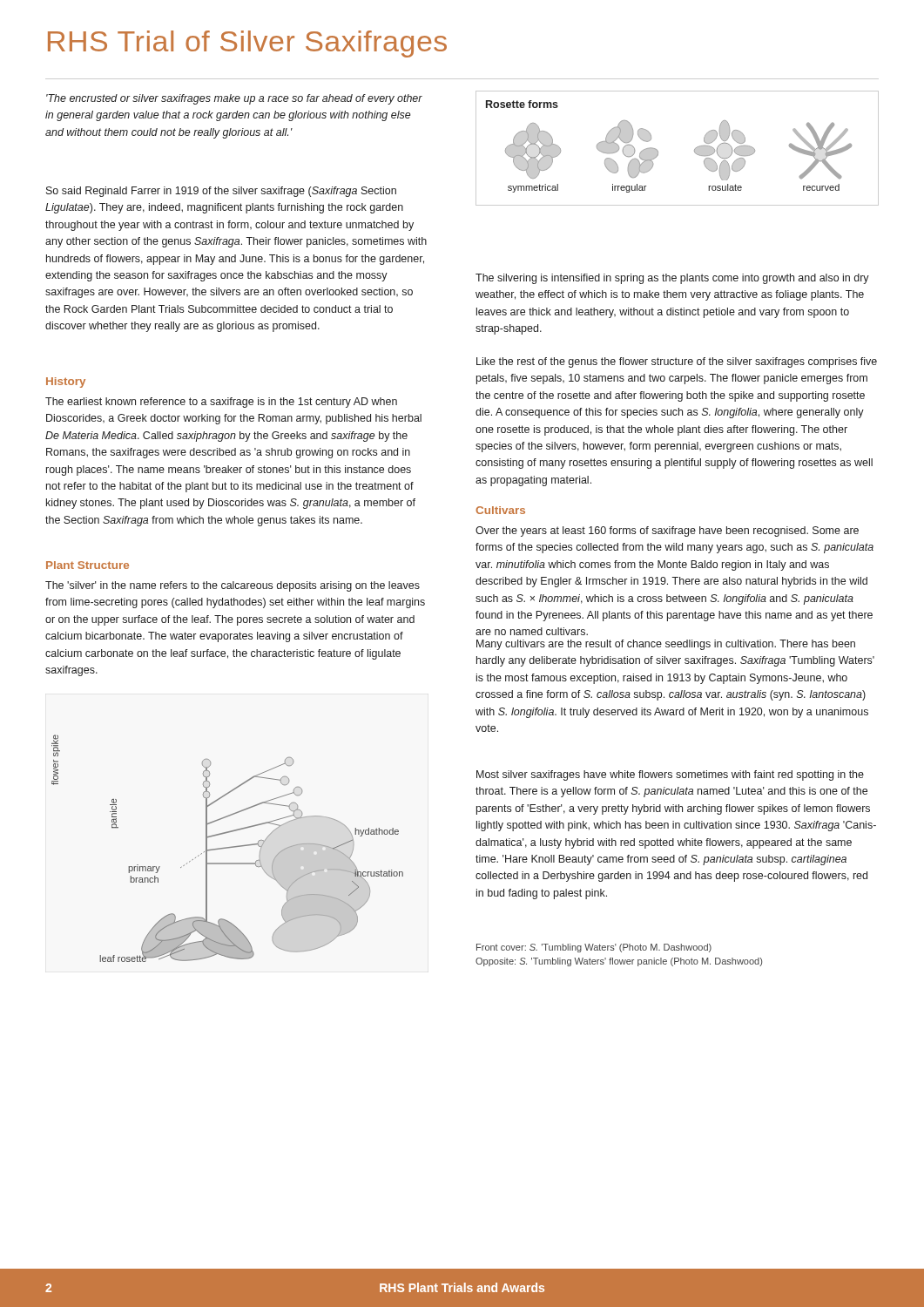Viewport: 924px width, 1307px height.
Task: Find the text starting "Most silver saxifrages have white flowers"
Action: pyautogui.click(x=677, y=834)
